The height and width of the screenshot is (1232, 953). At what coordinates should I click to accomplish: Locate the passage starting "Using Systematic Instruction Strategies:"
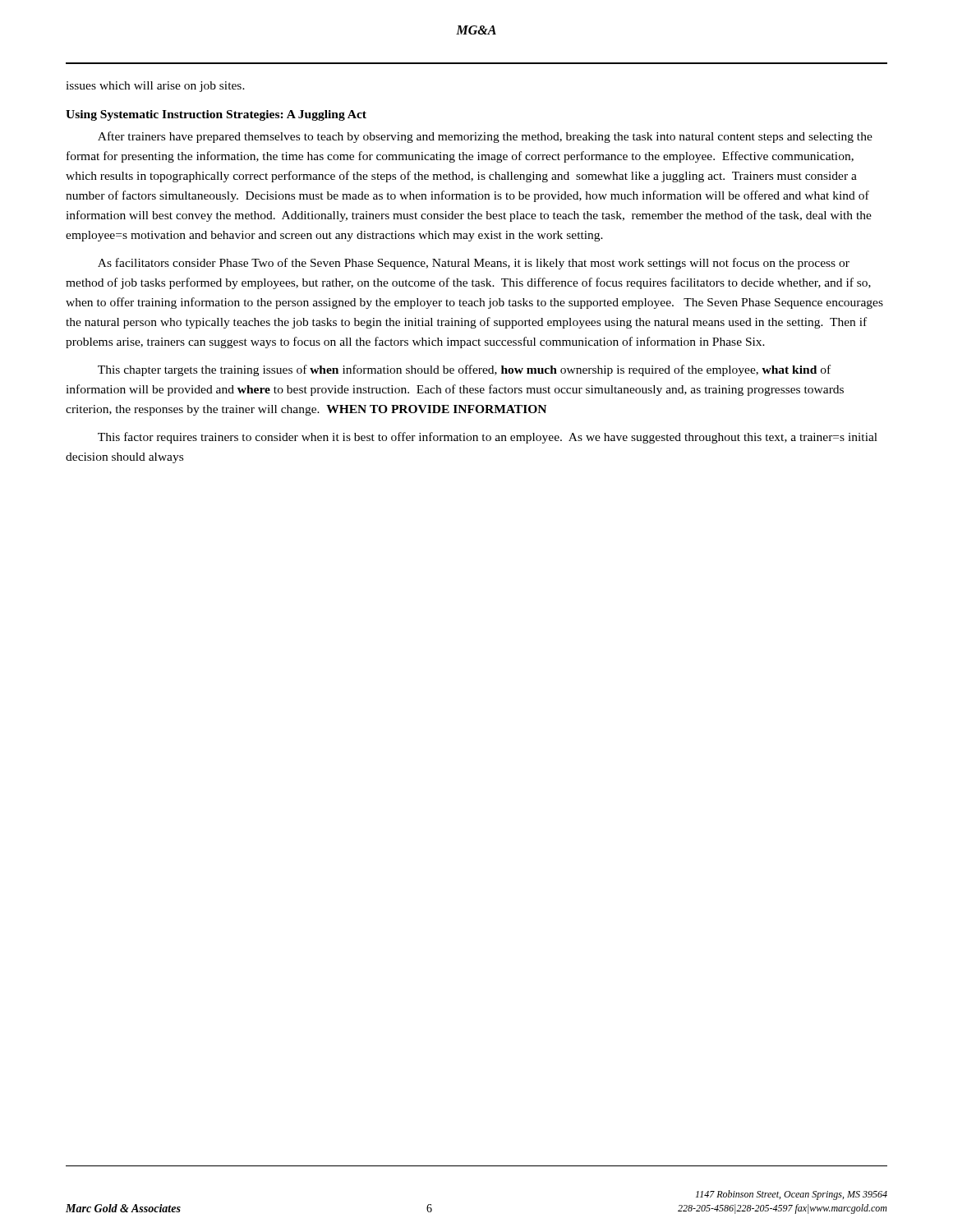tap(216, 114)
